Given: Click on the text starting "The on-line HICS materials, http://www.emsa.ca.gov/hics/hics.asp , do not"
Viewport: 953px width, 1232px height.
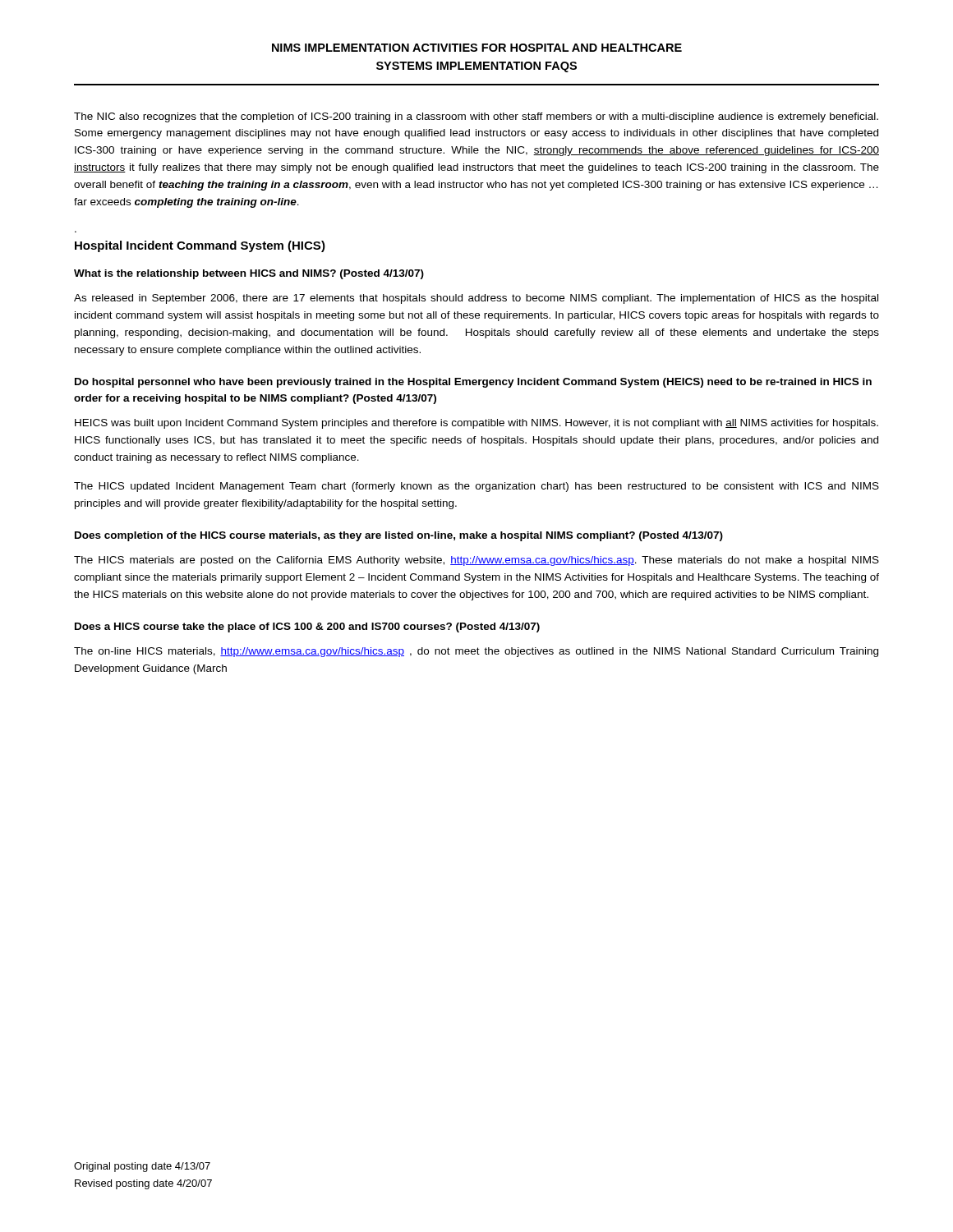Looking at the screenshot, I should [476, 660].
